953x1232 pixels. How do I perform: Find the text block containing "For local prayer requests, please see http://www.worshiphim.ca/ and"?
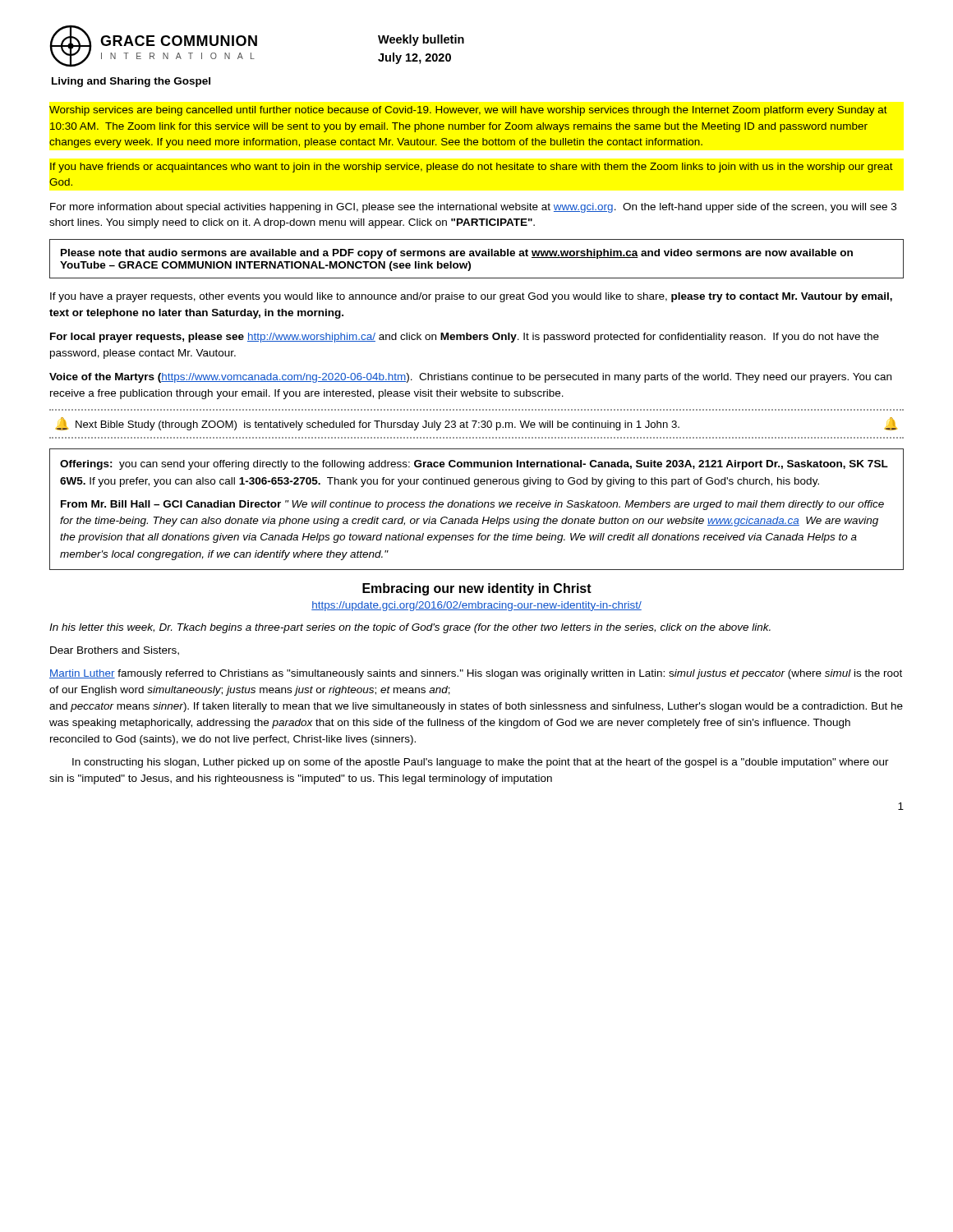click(464, 344)
